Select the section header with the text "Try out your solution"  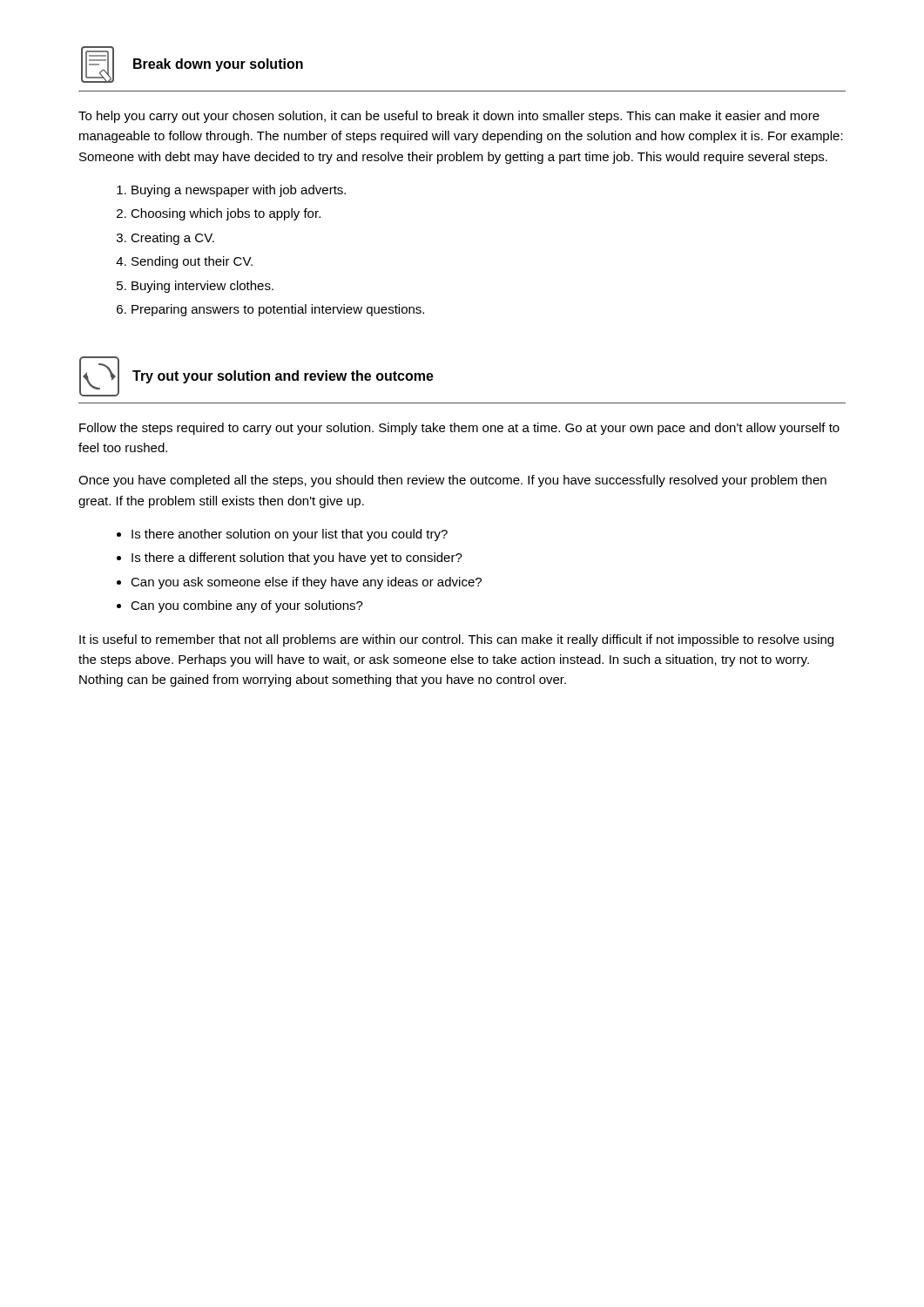click(x=283, y=376)
